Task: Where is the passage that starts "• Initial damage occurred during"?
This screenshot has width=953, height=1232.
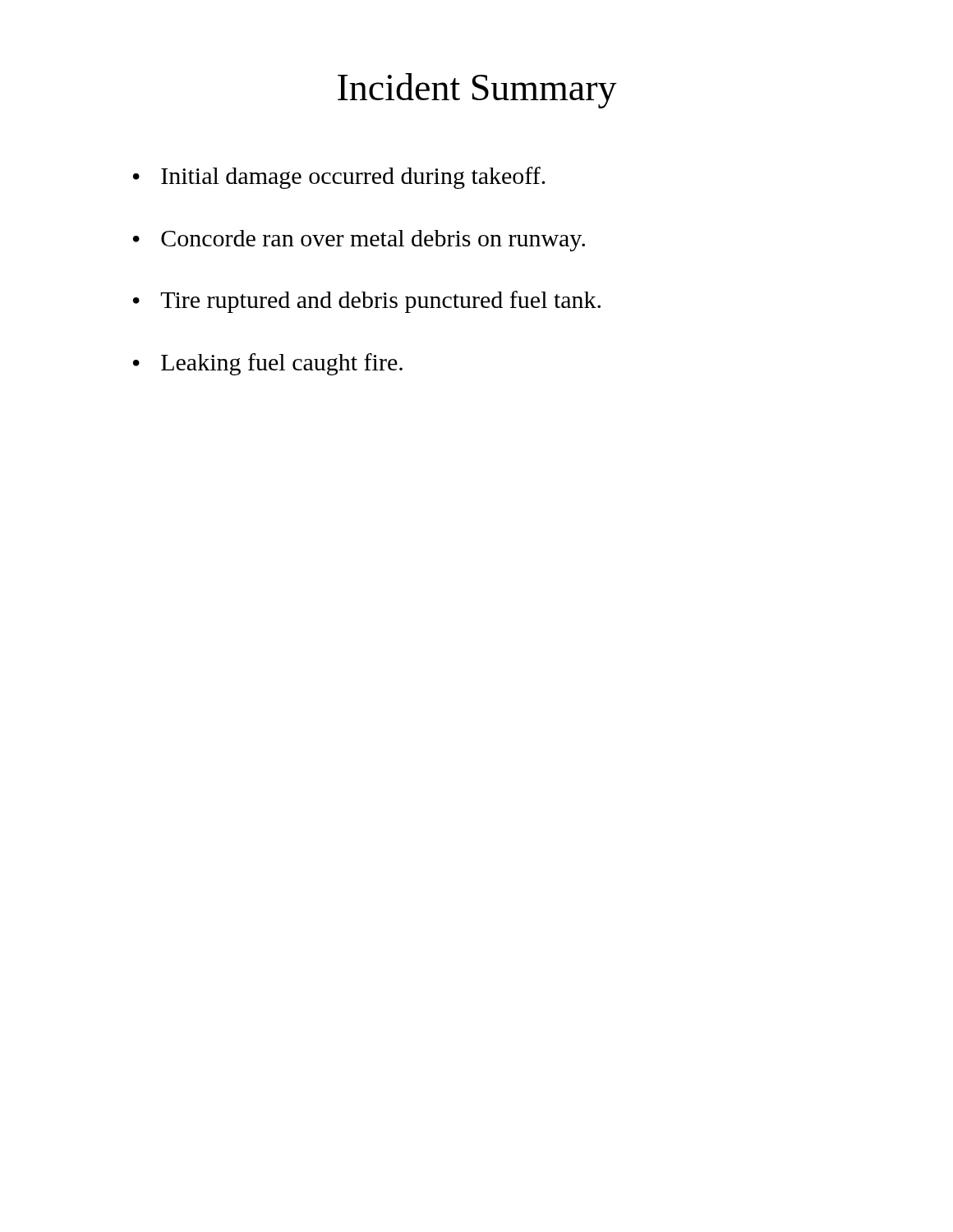Action: coord(339,176)
